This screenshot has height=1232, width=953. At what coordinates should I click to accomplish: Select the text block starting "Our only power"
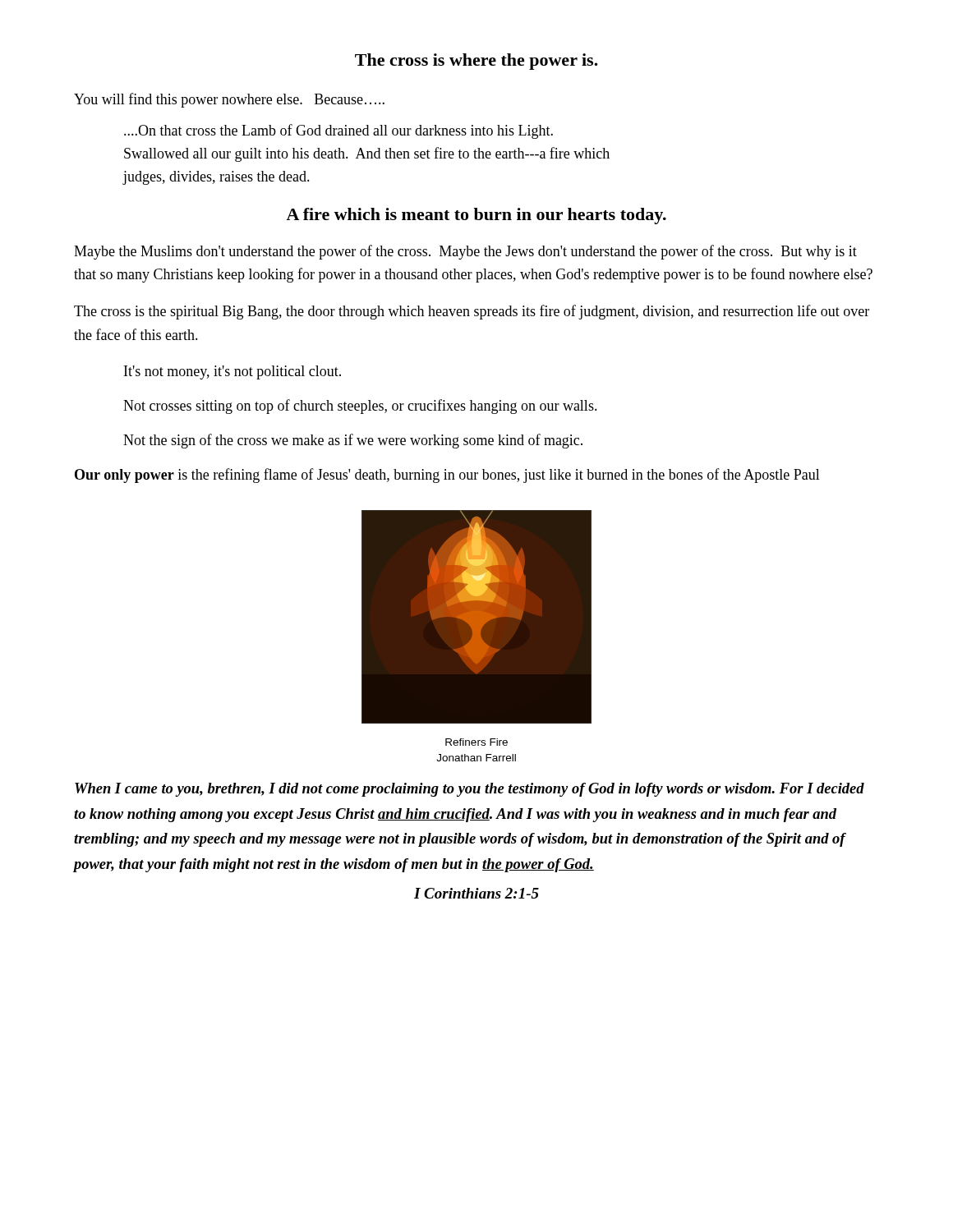point(447,475)
